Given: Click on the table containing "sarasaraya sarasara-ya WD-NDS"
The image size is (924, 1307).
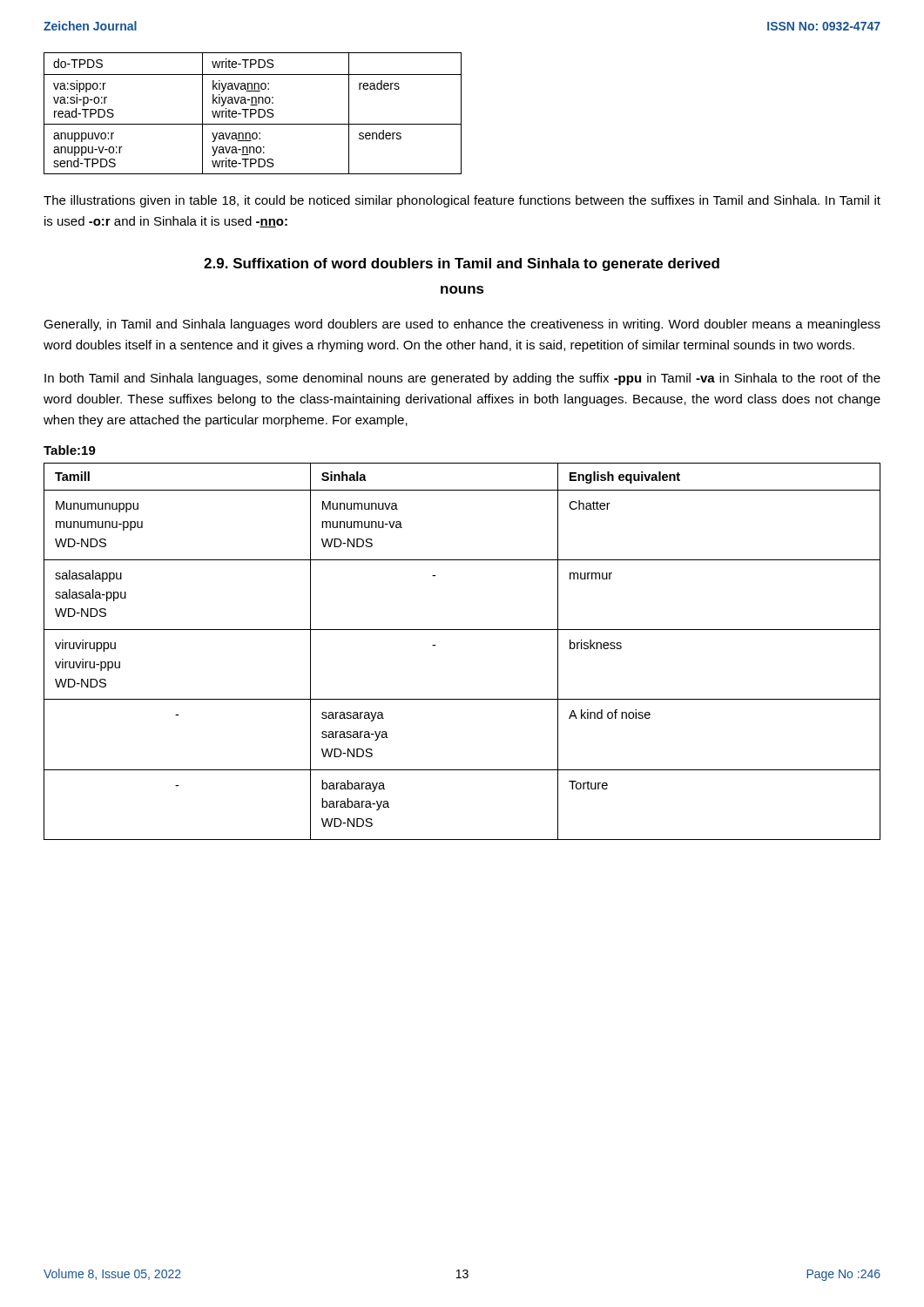Looking at the screenshot, I should click(462, 651).
